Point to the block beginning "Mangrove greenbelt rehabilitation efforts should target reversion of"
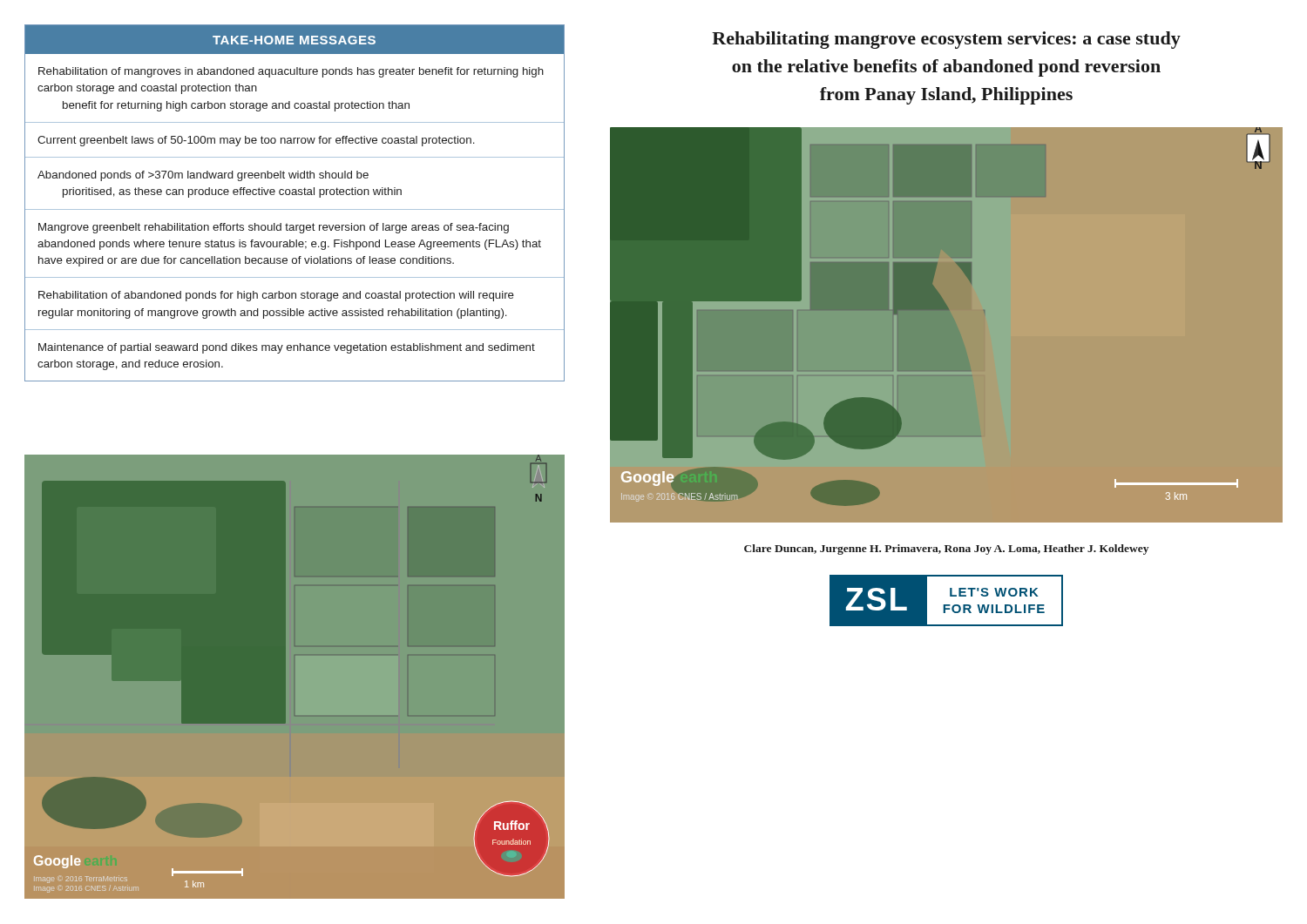Image resolution: width=1307 pixels, height=924 pixels. click(x=289, y=243)
